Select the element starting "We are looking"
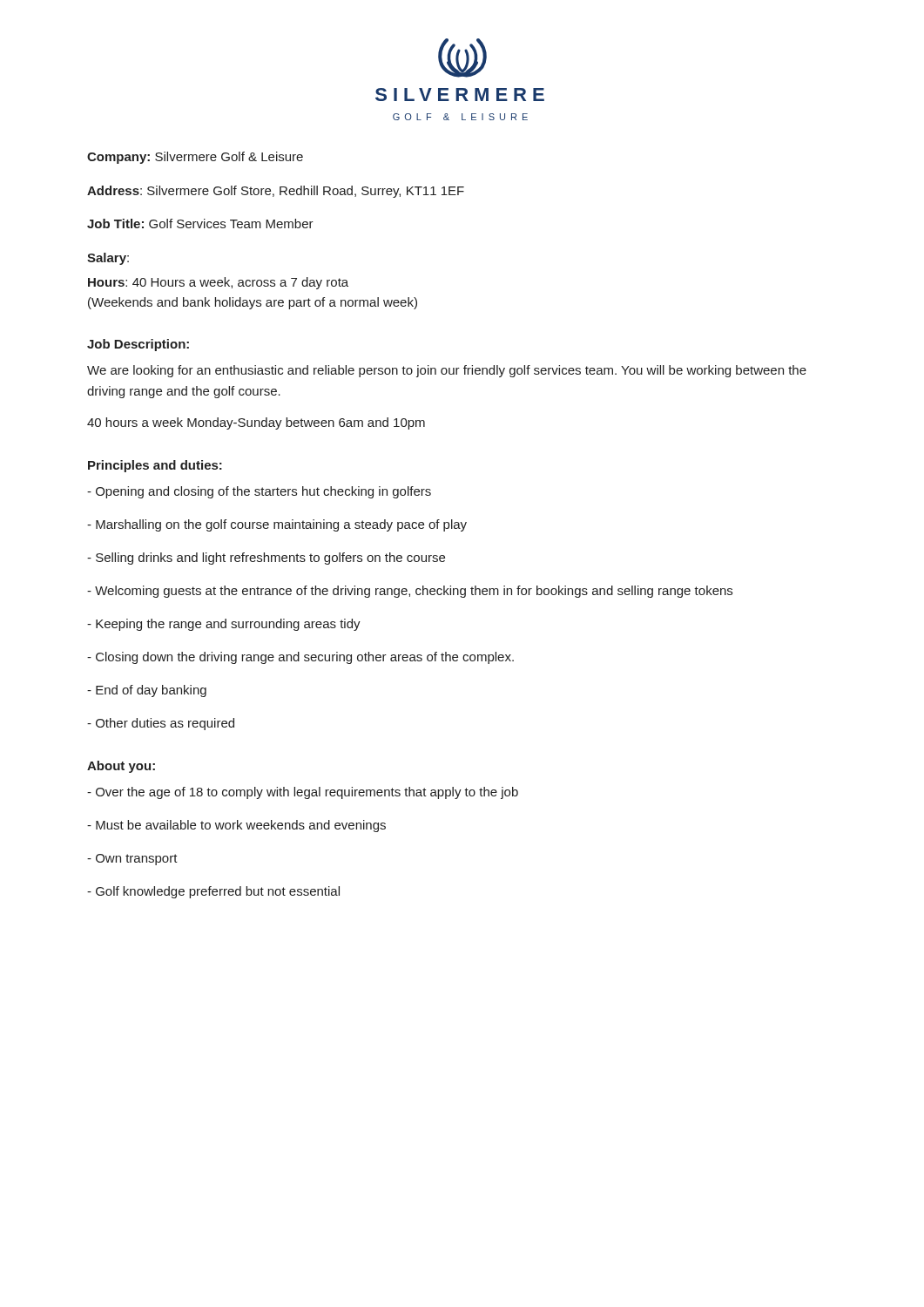This screenshot has width=924, height=1307. pyautogui.click(x=447, y=380)
